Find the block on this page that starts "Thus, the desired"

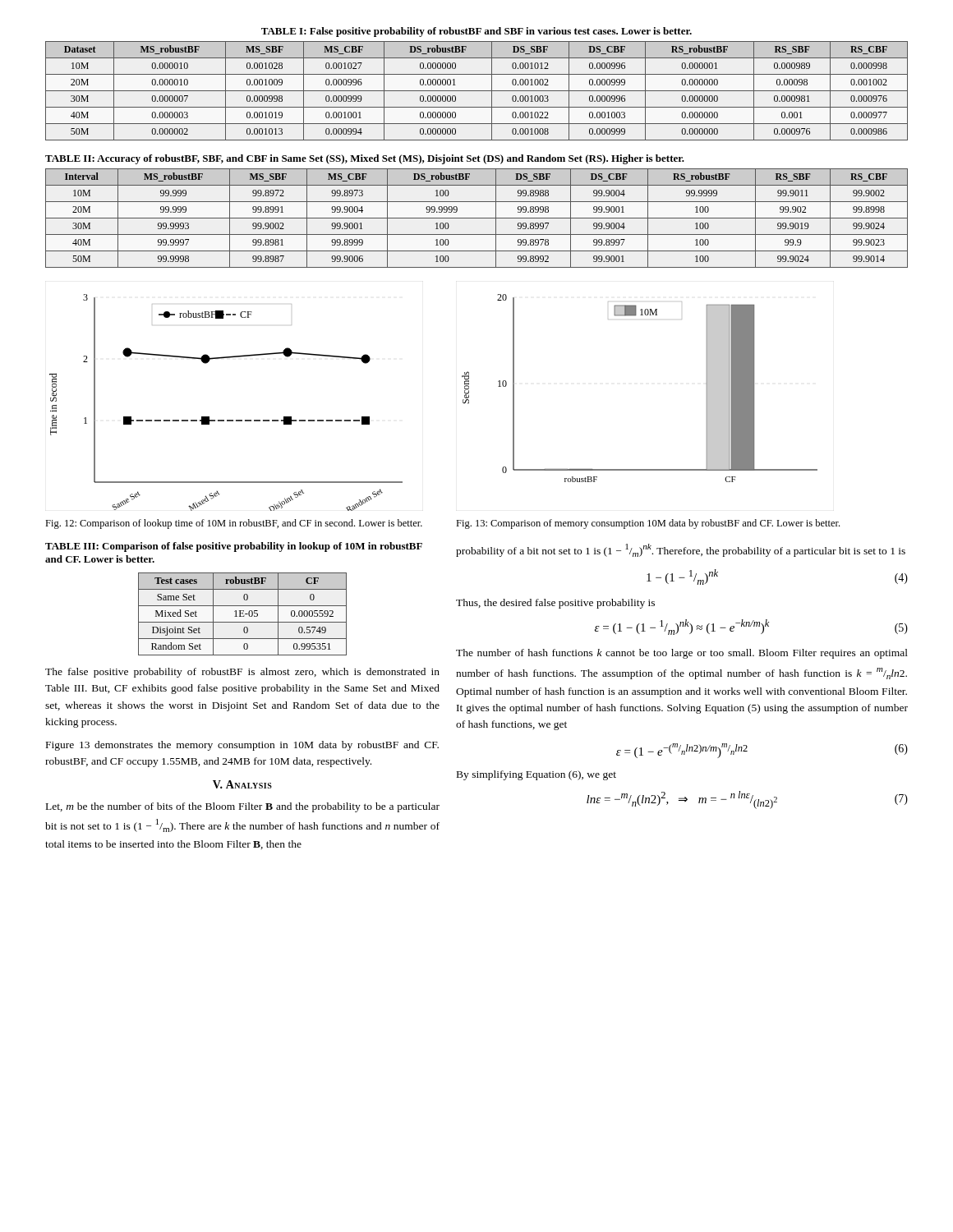tap(556, 602)
